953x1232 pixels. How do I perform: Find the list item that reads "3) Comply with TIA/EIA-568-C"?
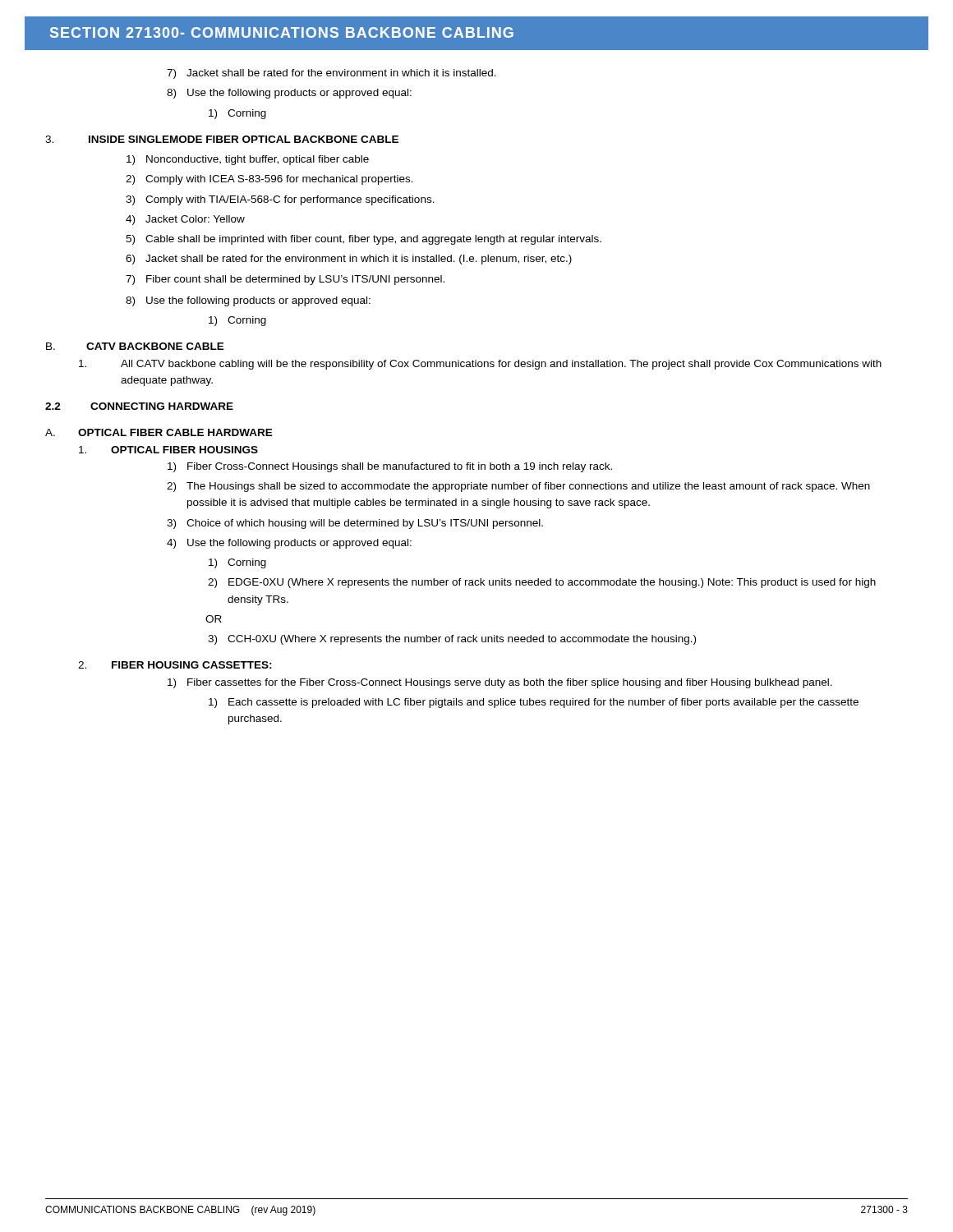280,200
